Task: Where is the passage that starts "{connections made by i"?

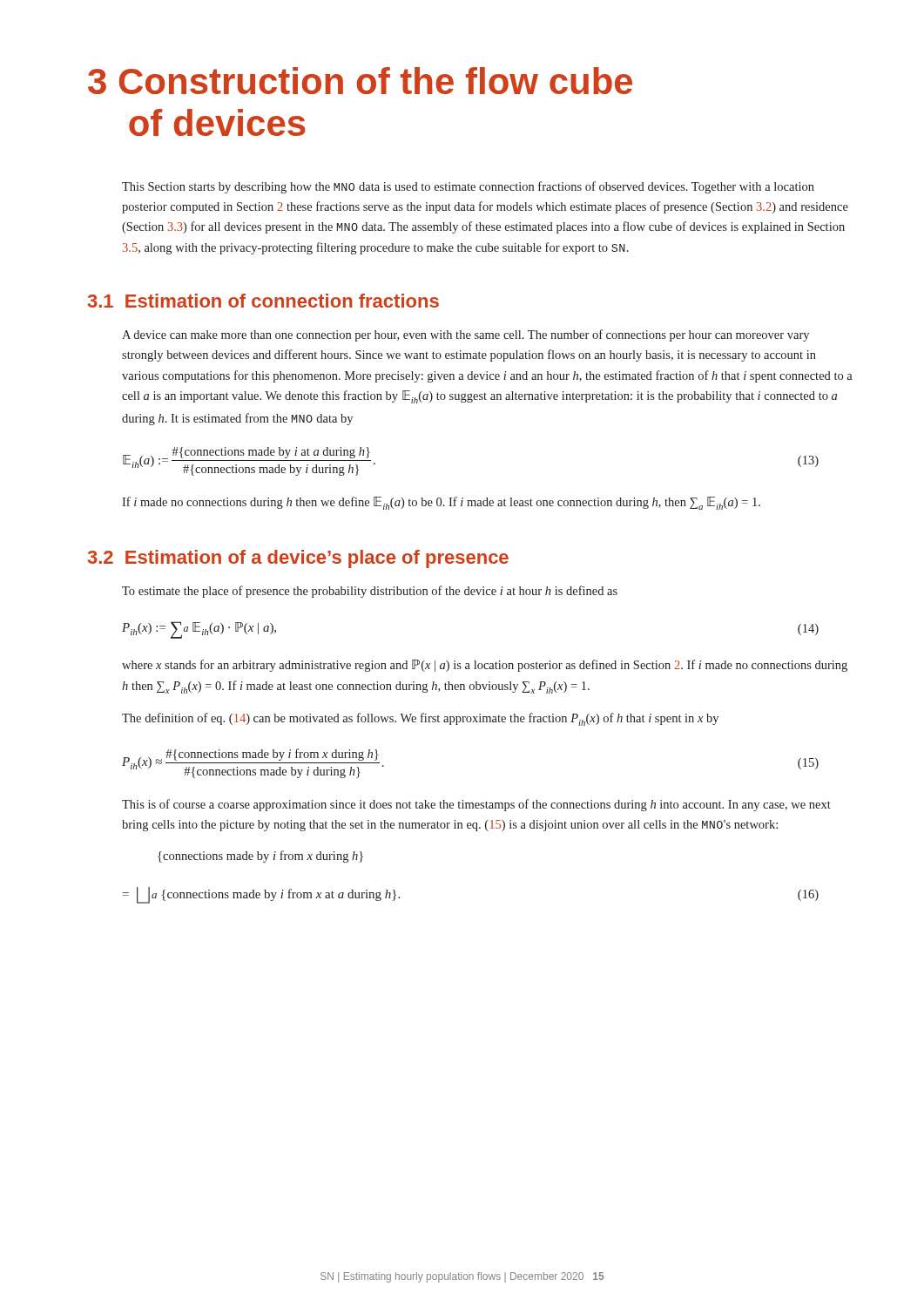Action: point(261,856)
